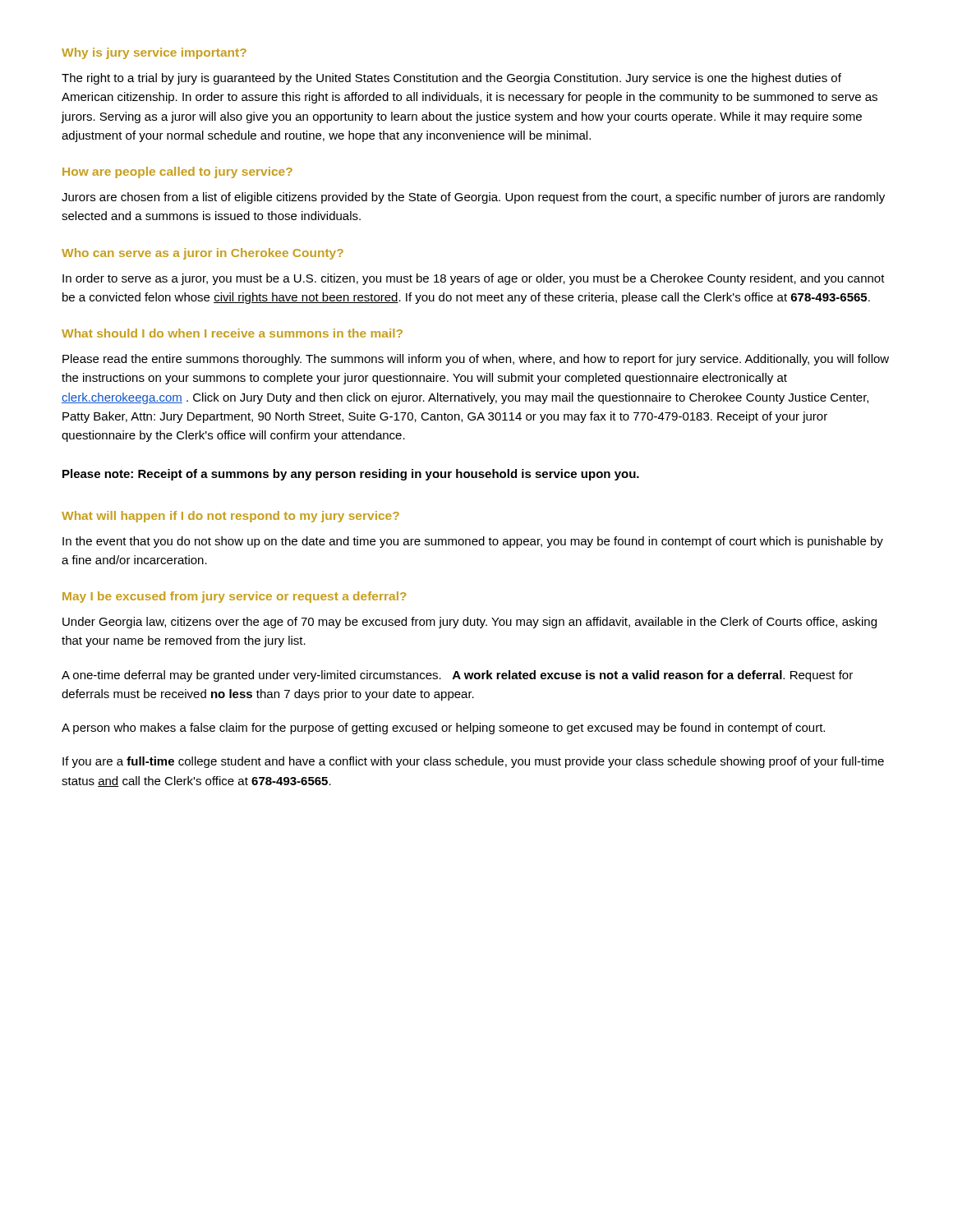This screenshot has height=1232, width=953.
Task: Locate the region starting "A person who makes"
Action: [444, 727]
